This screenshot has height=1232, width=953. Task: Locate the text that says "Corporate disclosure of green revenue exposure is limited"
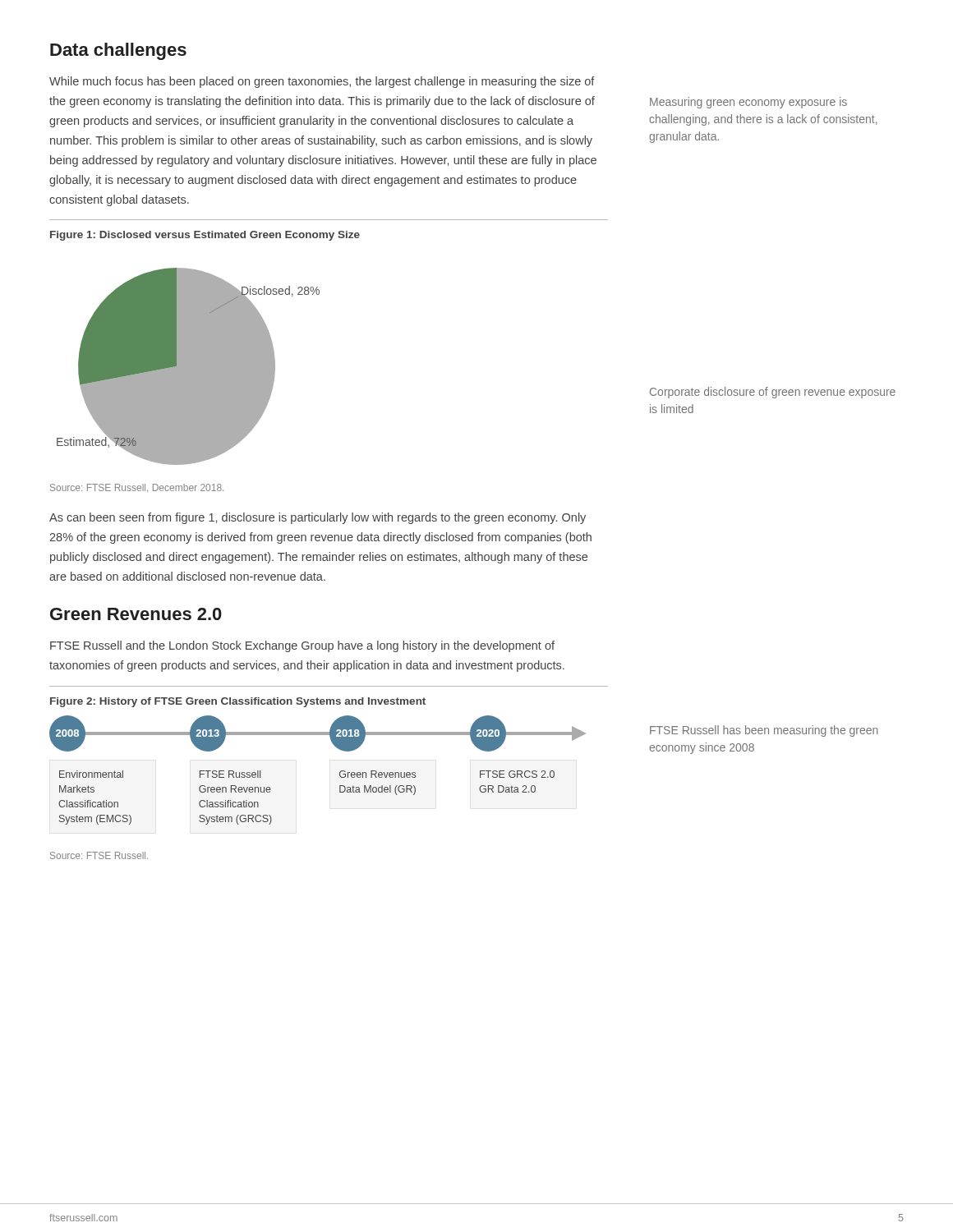pos(772,400)
